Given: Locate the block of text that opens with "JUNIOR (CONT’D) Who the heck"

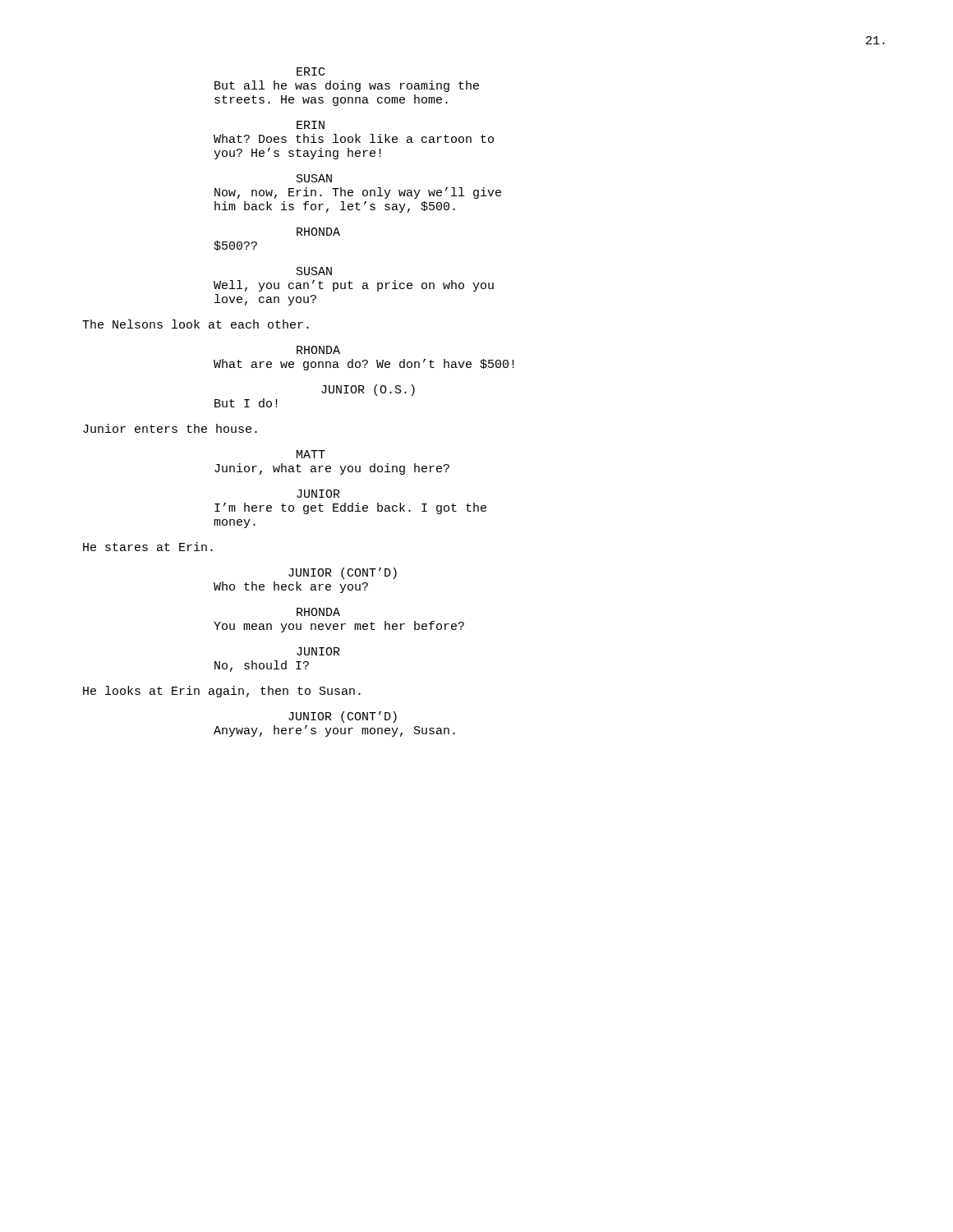Looking at the screenshot, I should [343, 573].
